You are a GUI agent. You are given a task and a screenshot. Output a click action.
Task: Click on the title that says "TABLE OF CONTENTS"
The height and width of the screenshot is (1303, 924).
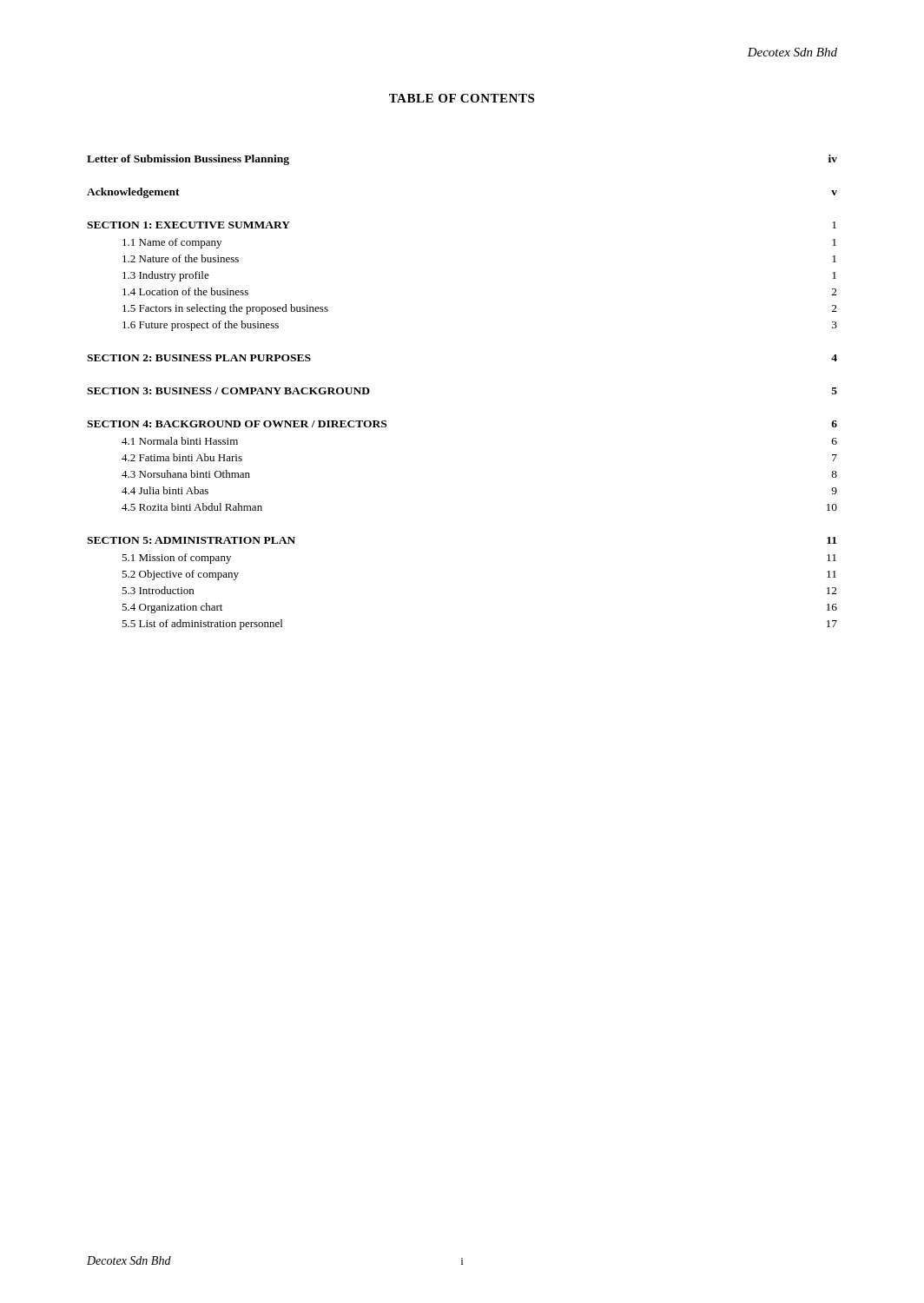[462, 98]
